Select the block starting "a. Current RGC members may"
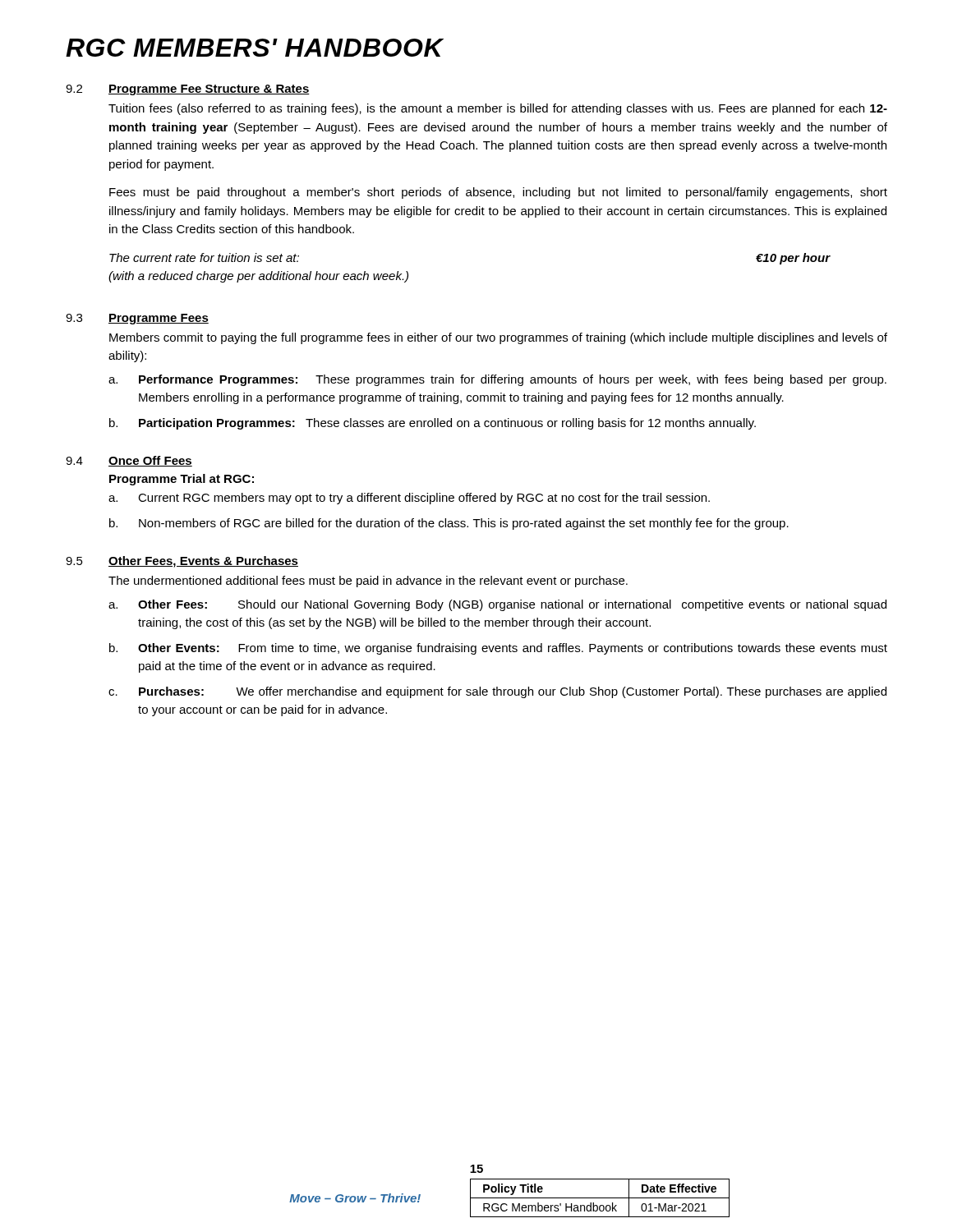Screen dimensions: 1232x953 pos(498,498)
